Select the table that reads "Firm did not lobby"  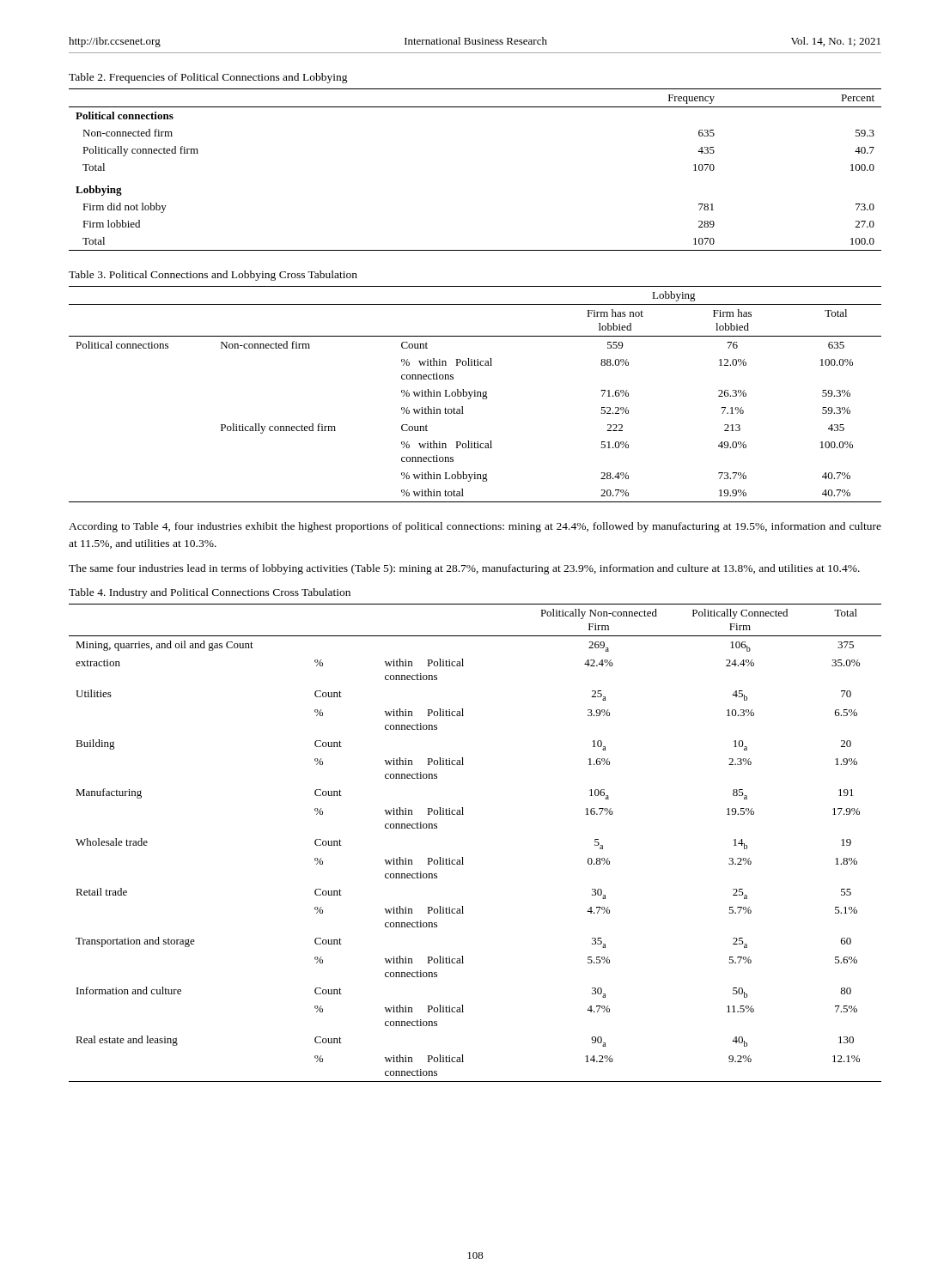click(475, 170)
